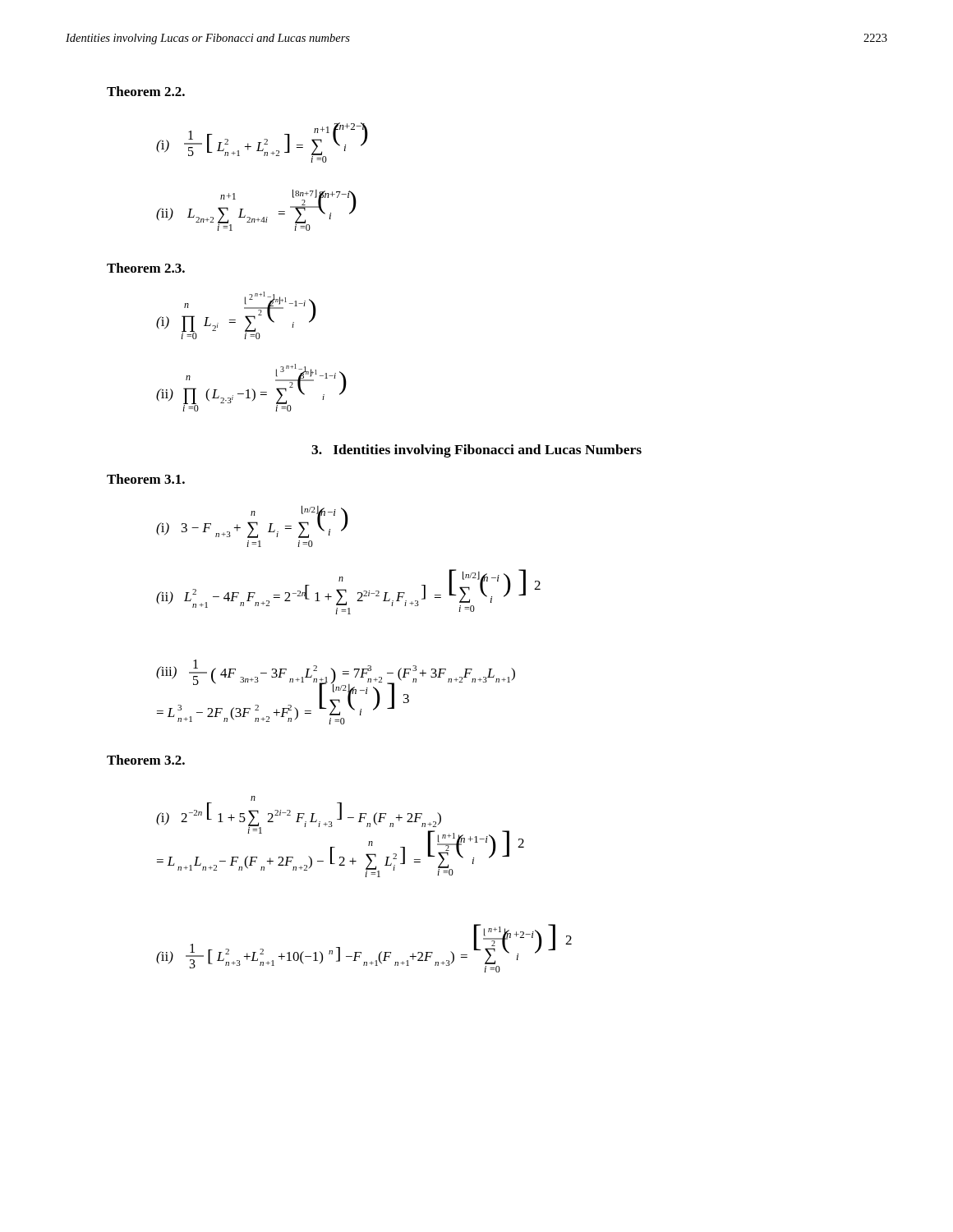
Task: Click on the text block starting "Theorem 2.2."
Action: click(146, 92)
